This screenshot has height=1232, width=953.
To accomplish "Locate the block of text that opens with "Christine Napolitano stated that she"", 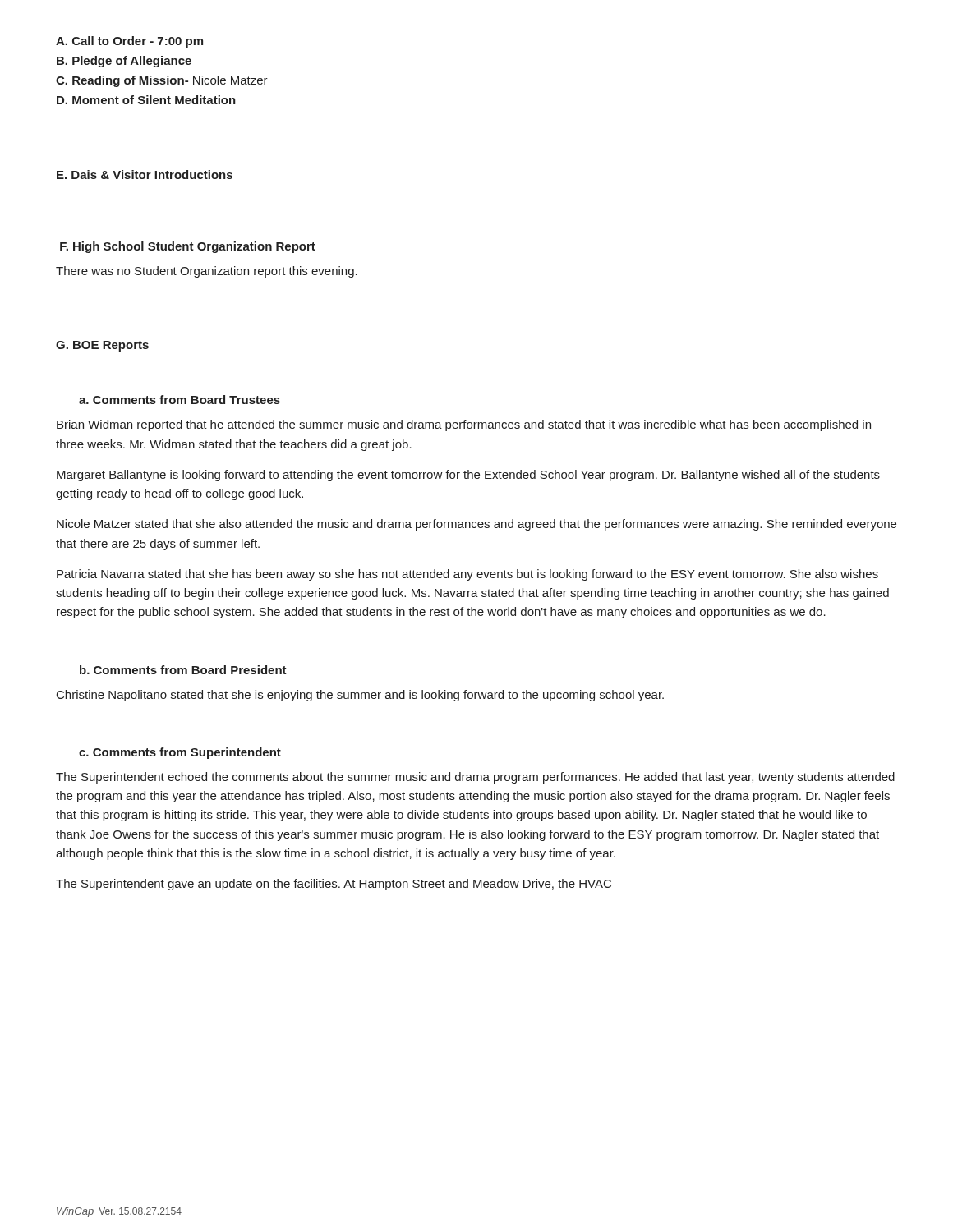I will [360, 694].
